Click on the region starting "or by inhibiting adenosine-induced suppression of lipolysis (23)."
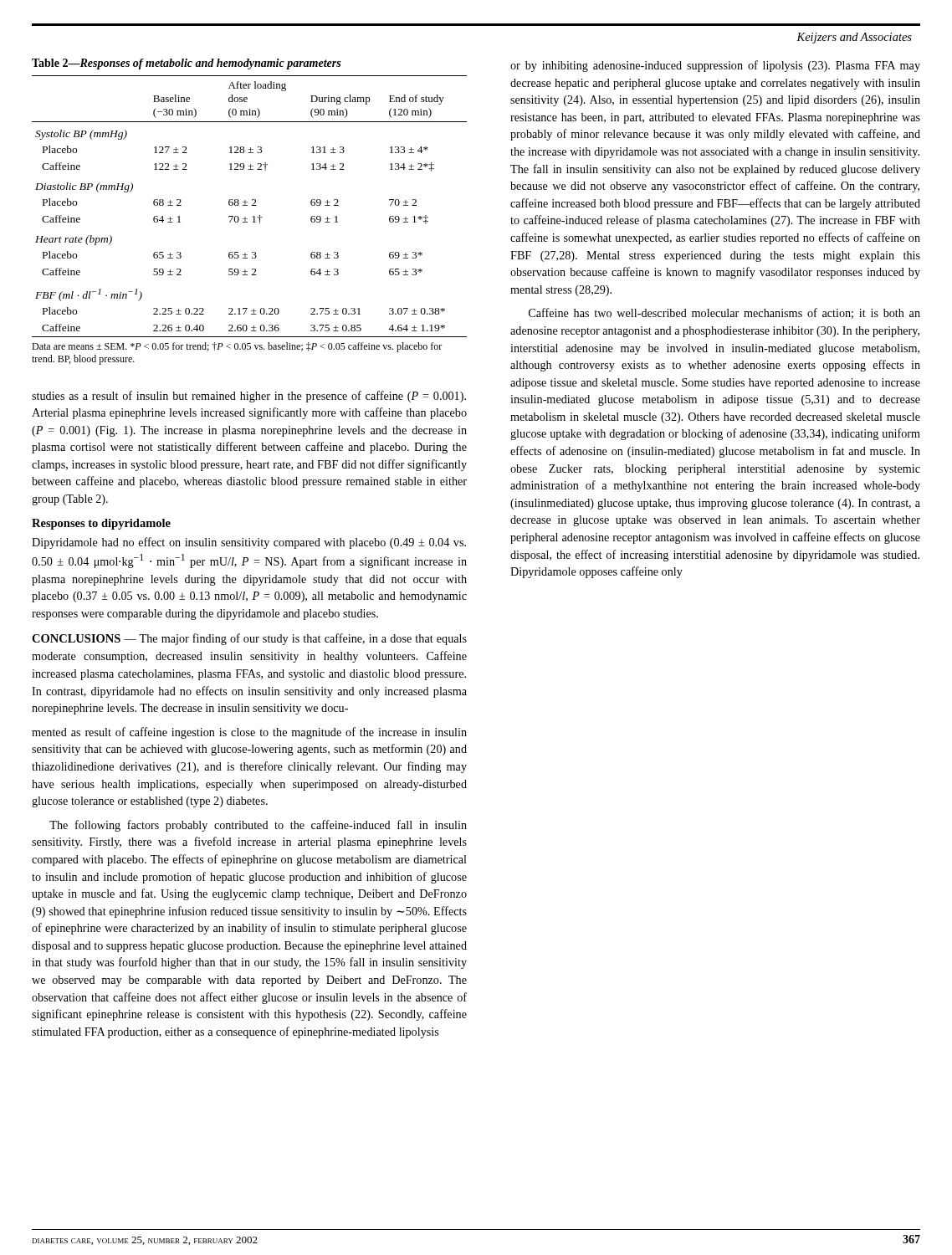The width and height of the screenshot is (952, 1255). 715,319
